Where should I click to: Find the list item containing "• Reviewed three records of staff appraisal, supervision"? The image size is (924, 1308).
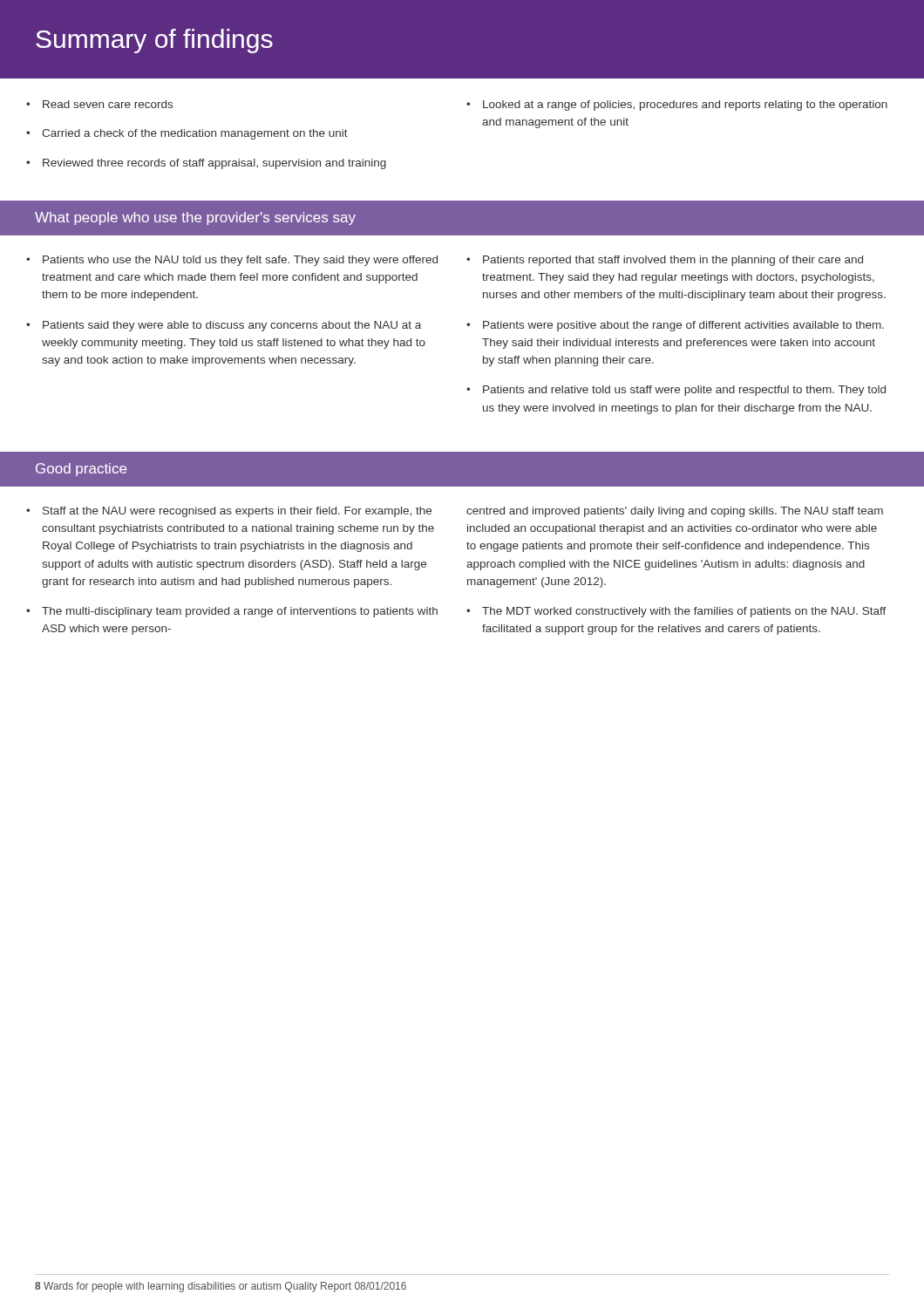point(206,163)
